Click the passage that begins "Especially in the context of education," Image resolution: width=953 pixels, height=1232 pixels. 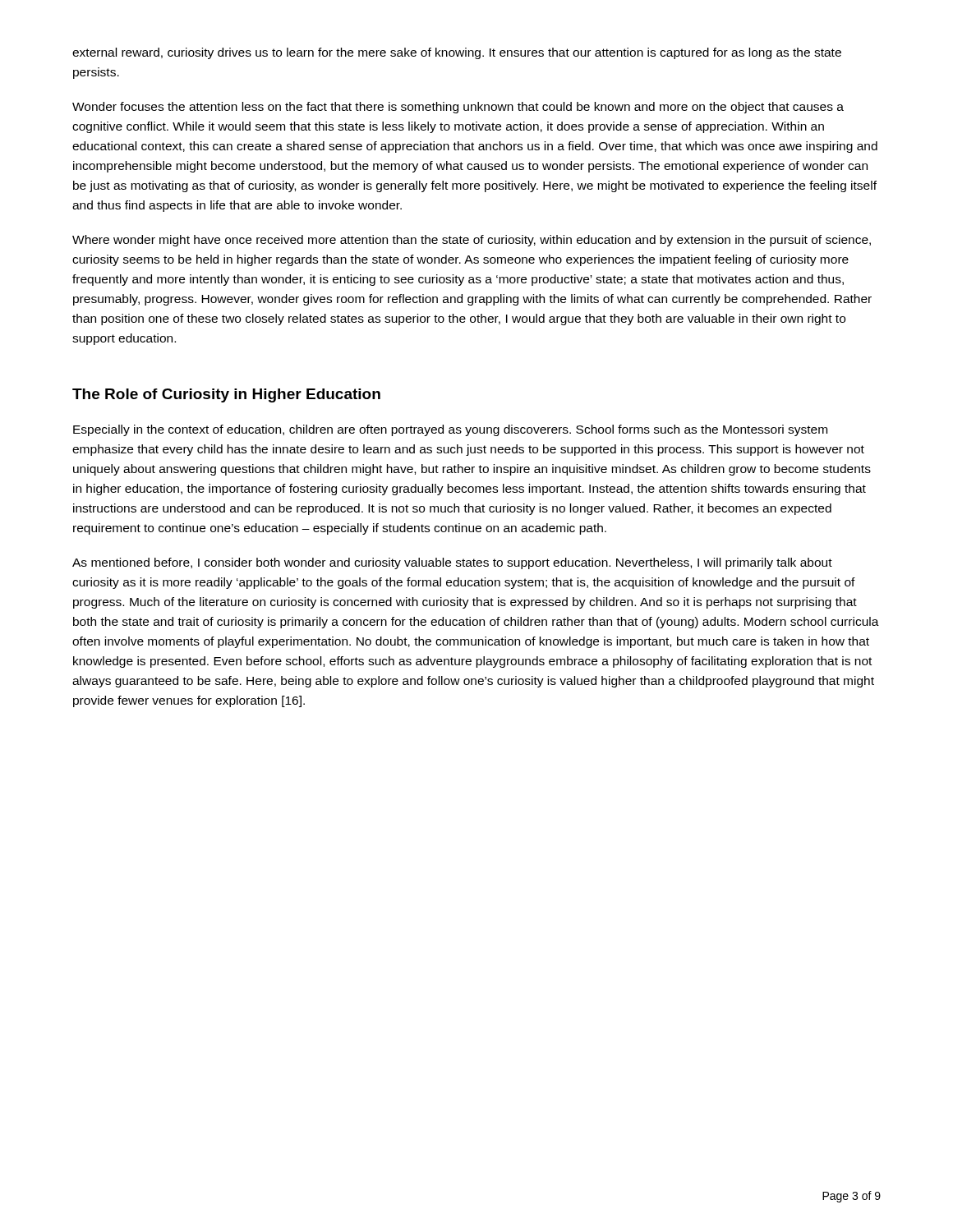click(472, 478)
